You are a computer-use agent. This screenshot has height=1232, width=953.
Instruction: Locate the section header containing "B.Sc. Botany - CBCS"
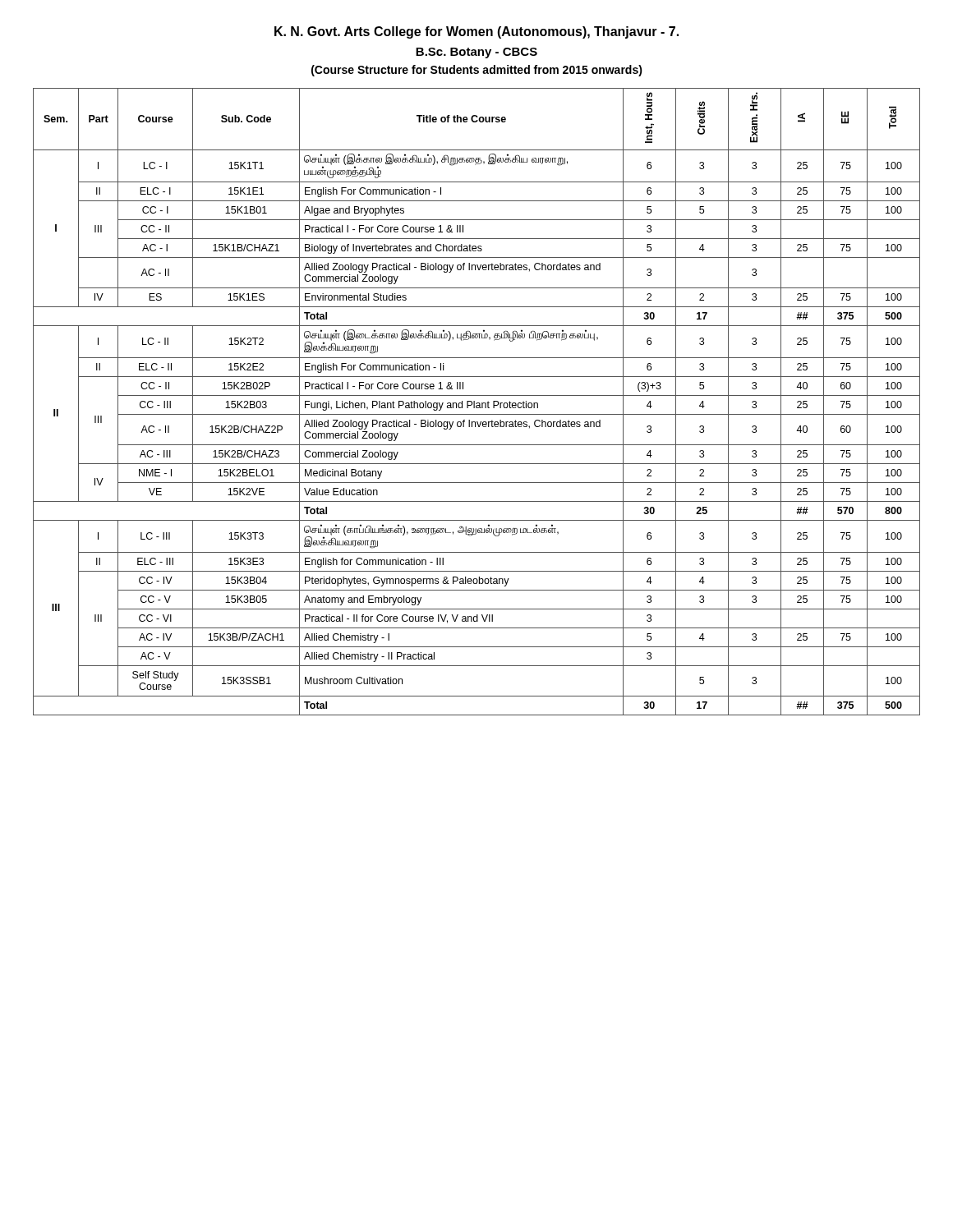pos(476,51)
